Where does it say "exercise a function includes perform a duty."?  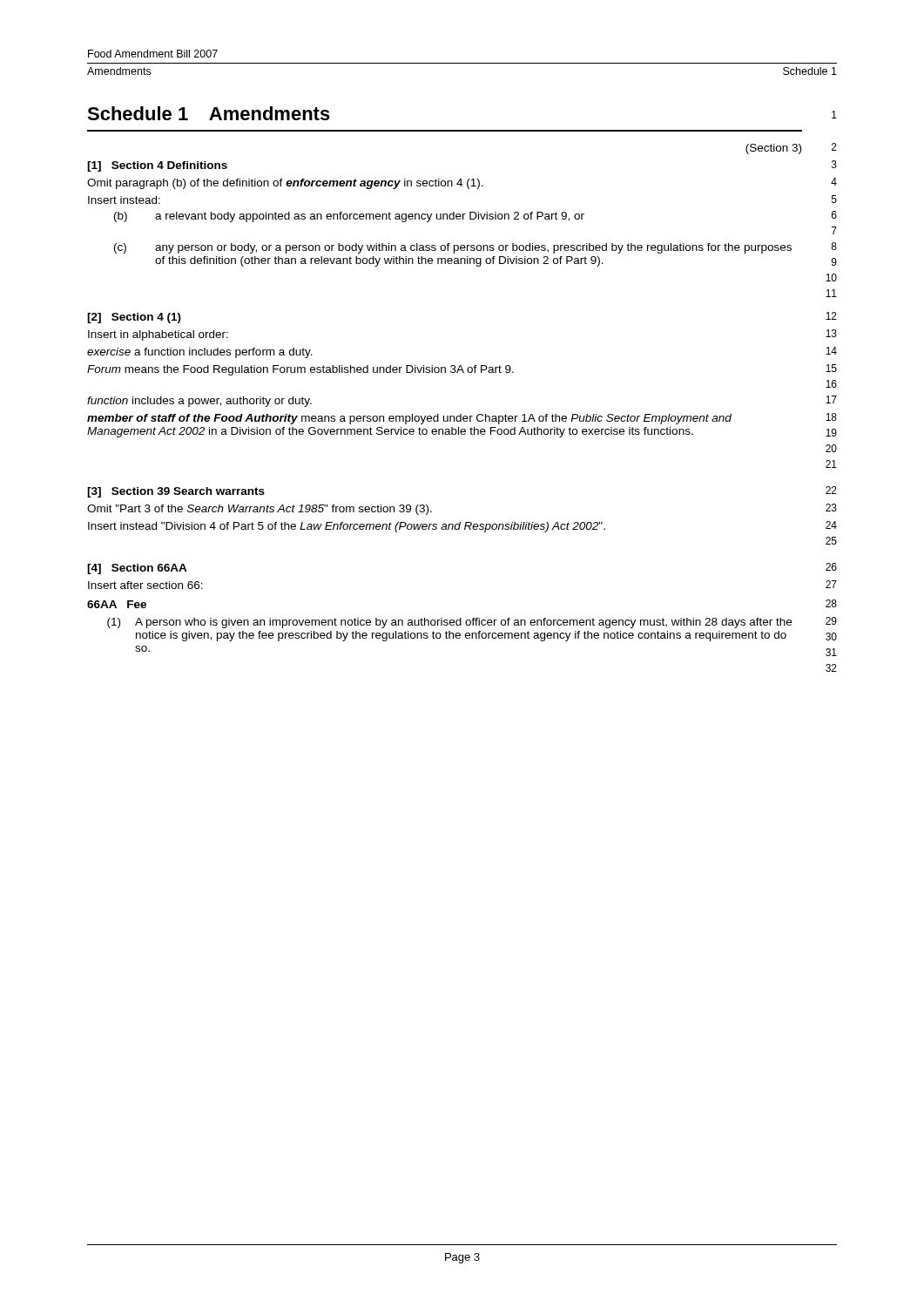[x=200, y=352]
